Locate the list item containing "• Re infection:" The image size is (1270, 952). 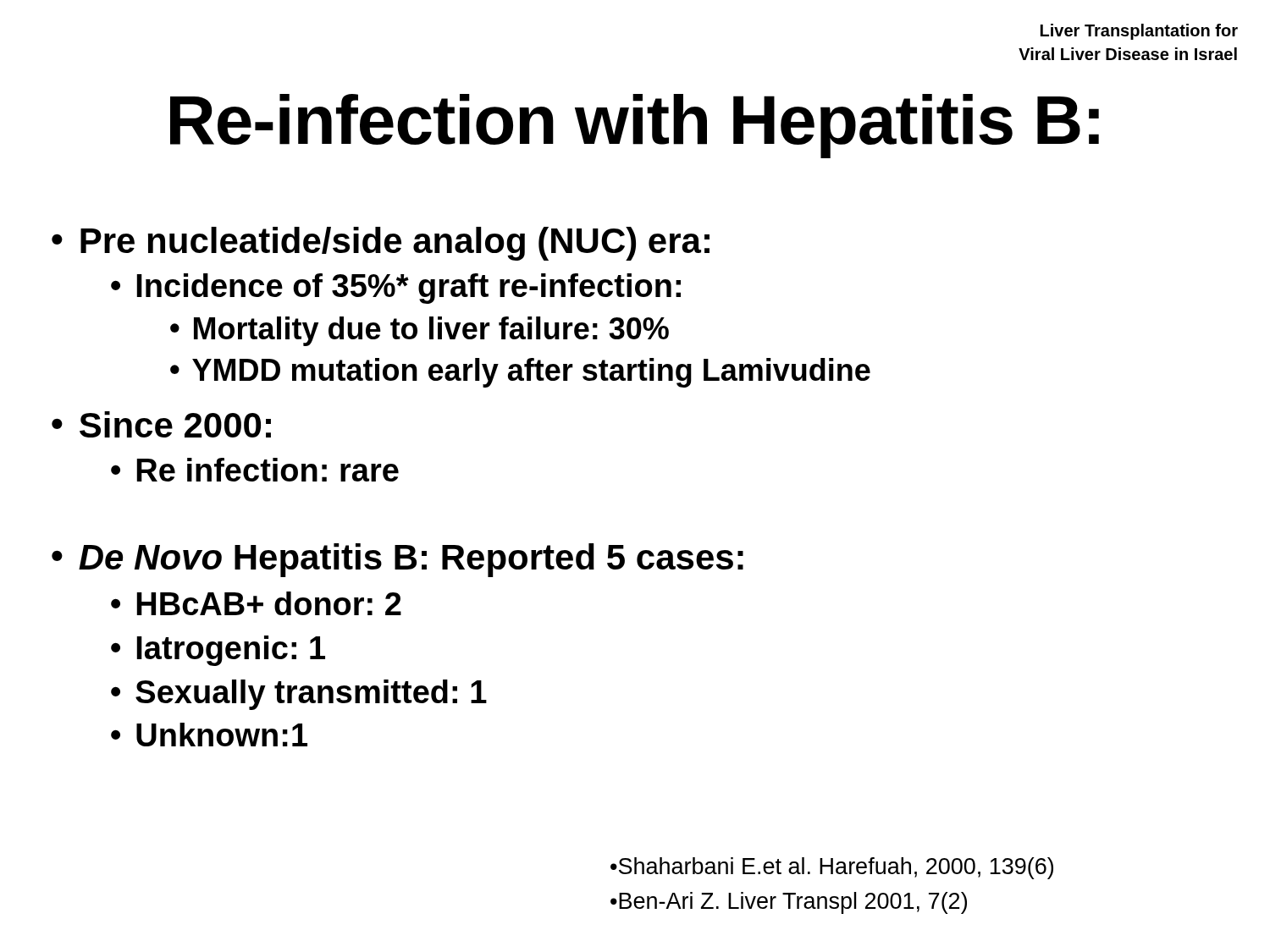pos(255,471)
